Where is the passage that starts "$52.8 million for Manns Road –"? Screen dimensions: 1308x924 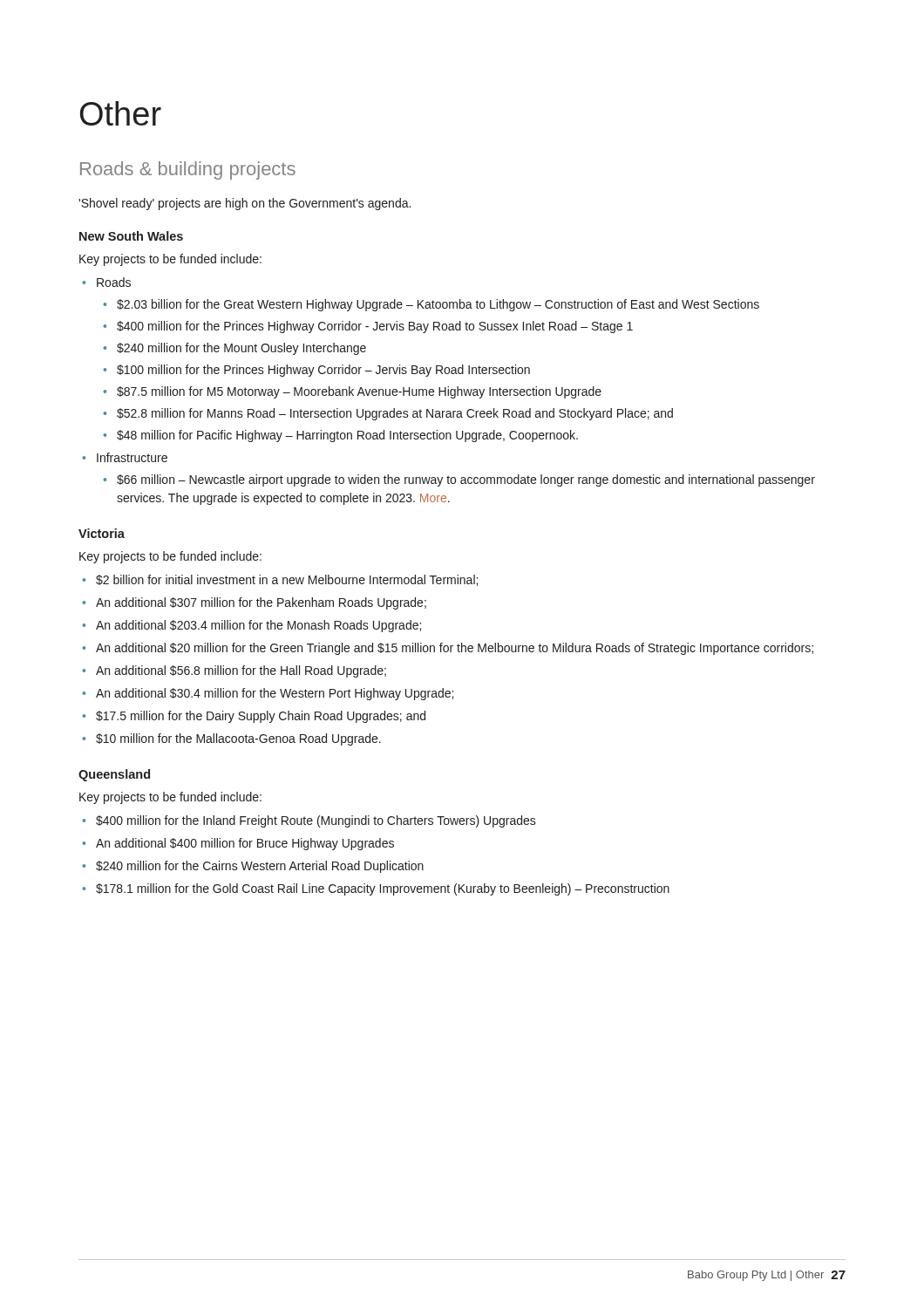pyautogui.click(x=481, y=414)
